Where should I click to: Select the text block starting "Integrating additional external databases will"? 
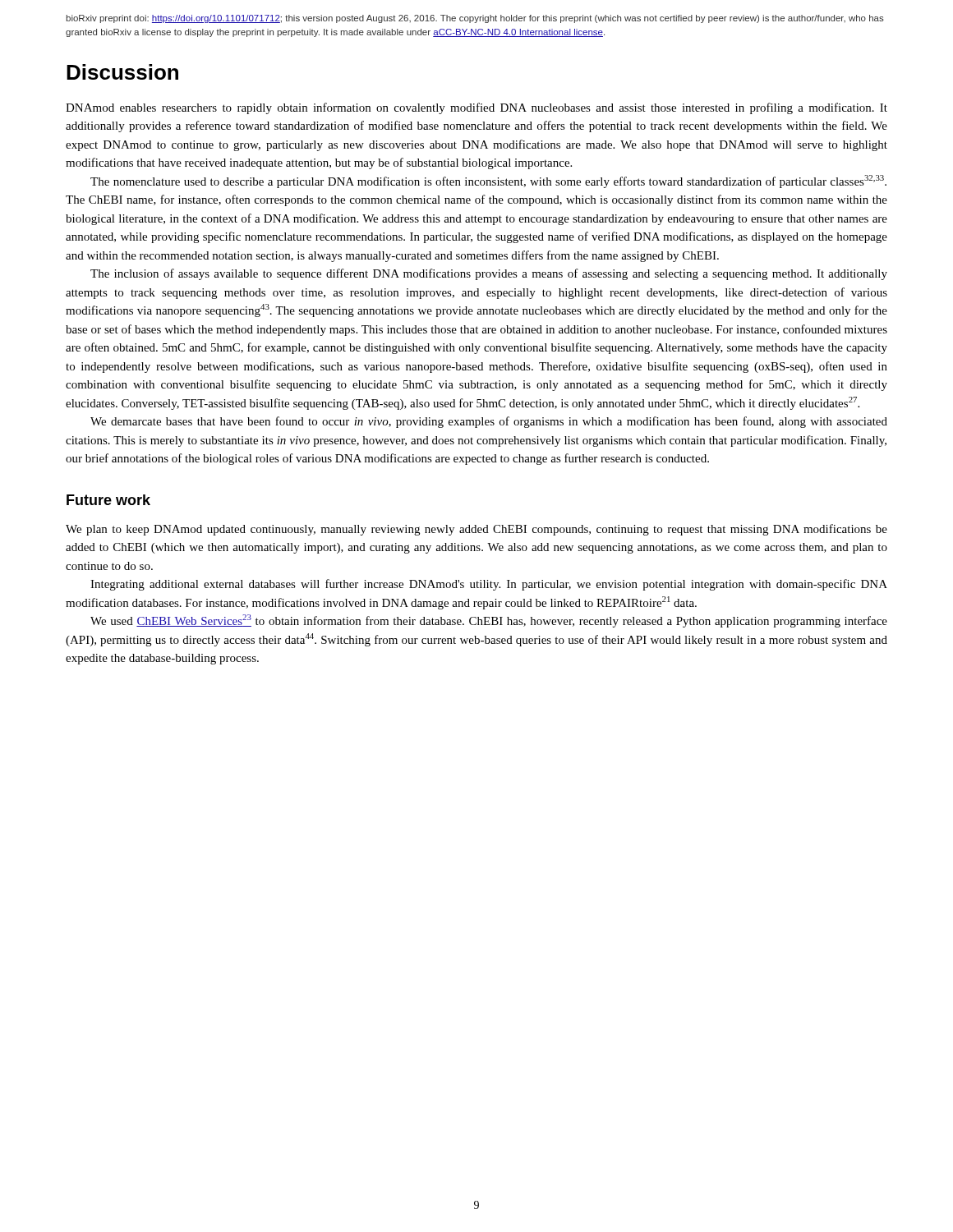point(476,593)
